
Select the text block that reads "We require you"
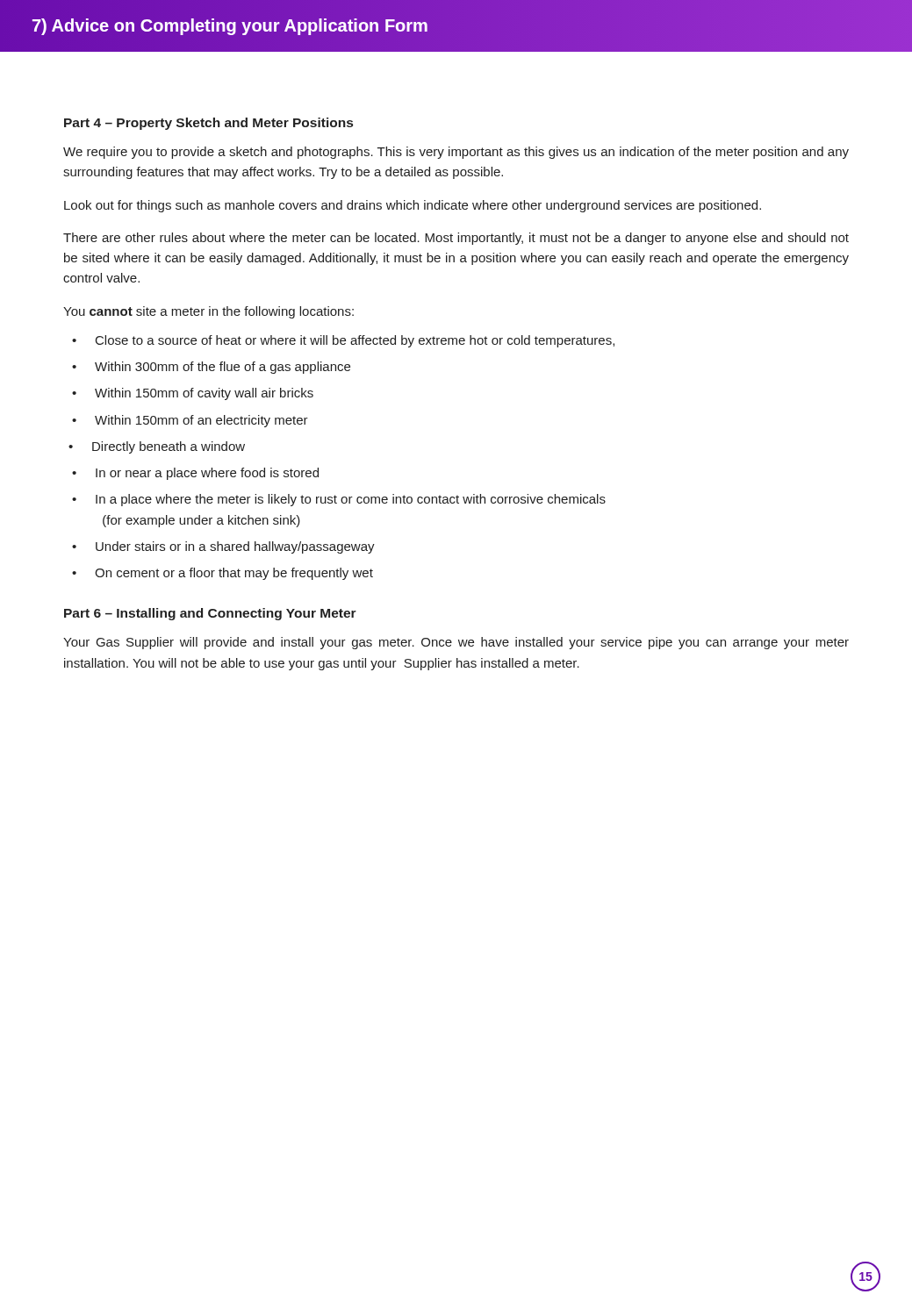pyautogui.click(x=456, y=162)
